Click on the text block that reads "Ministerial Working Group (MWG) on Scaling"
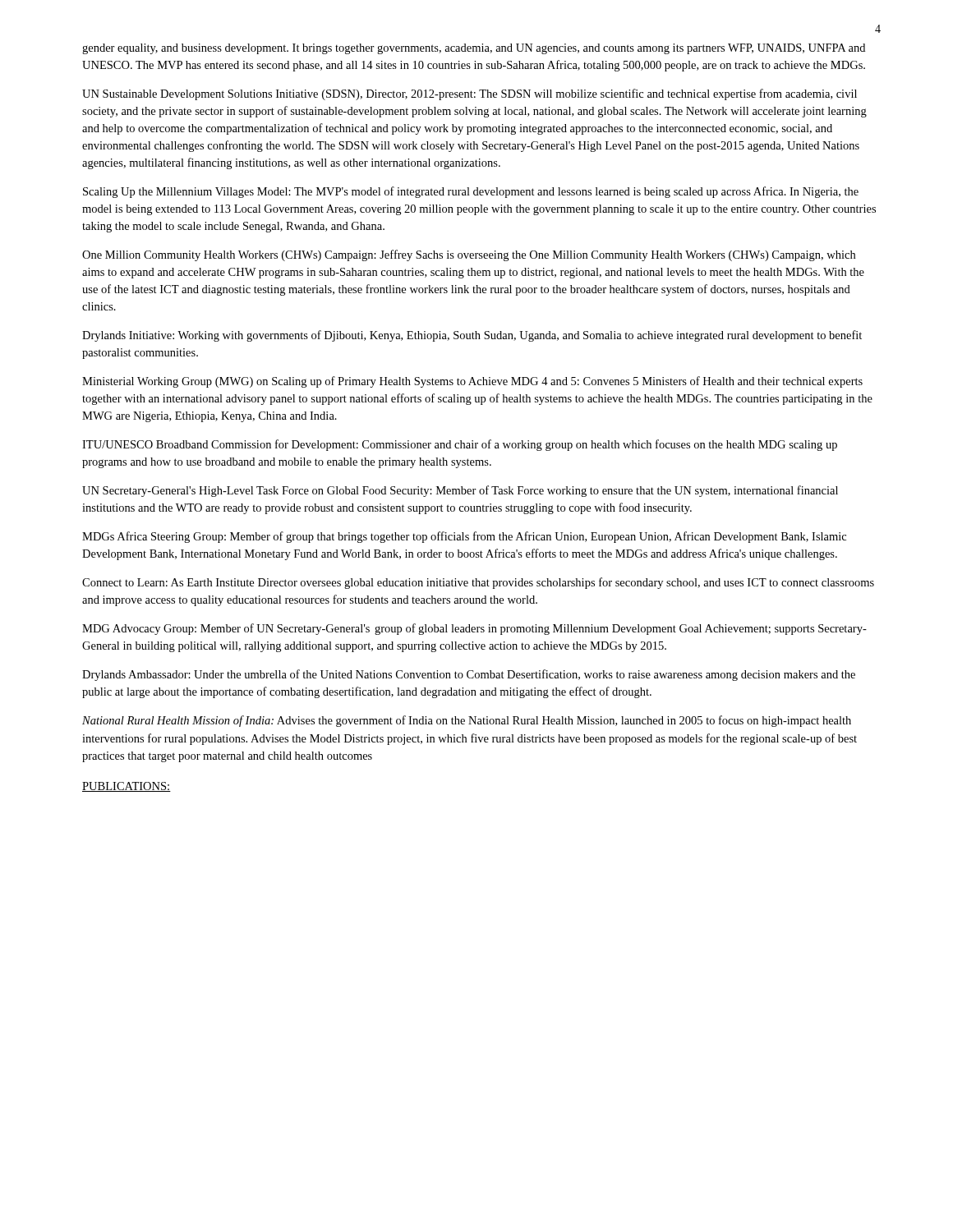This screenshot has height=1232, width=953. (477, 399)
